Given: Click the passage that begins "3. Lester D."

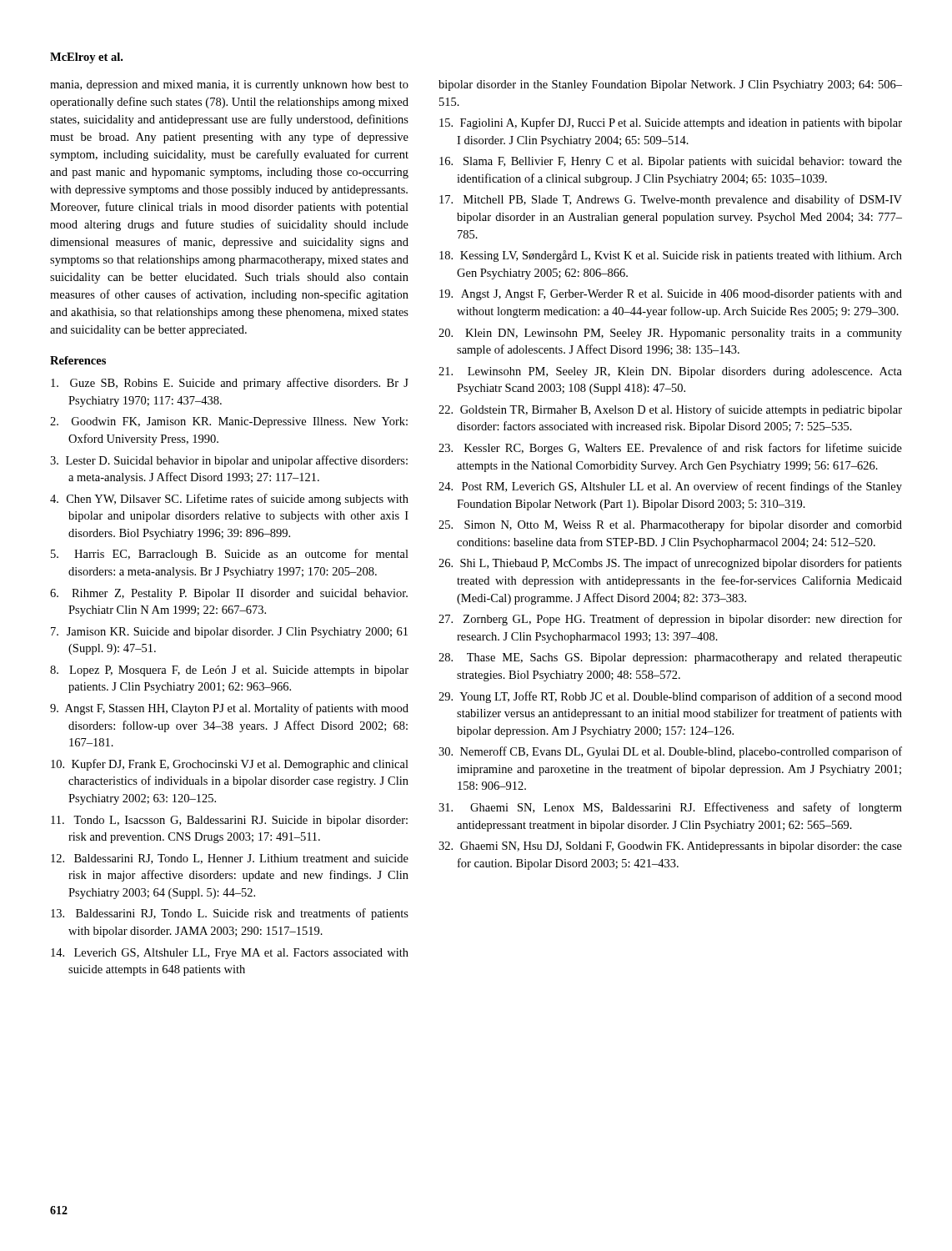Looking at the screenshot, I should coord(229,469).
